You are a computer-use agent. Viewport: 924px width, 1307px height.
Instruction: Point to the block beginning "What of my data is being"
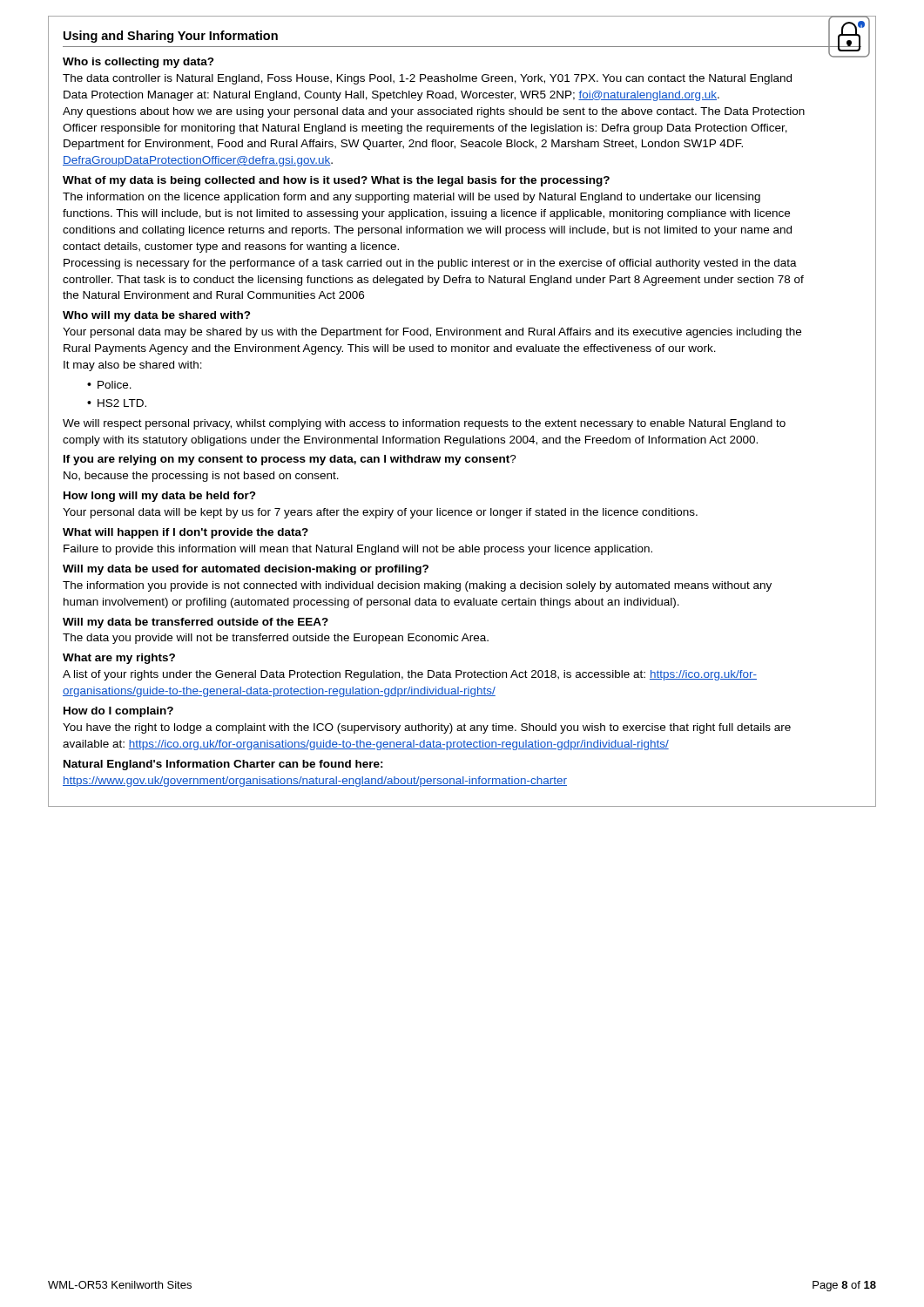(x=433, y=238)
